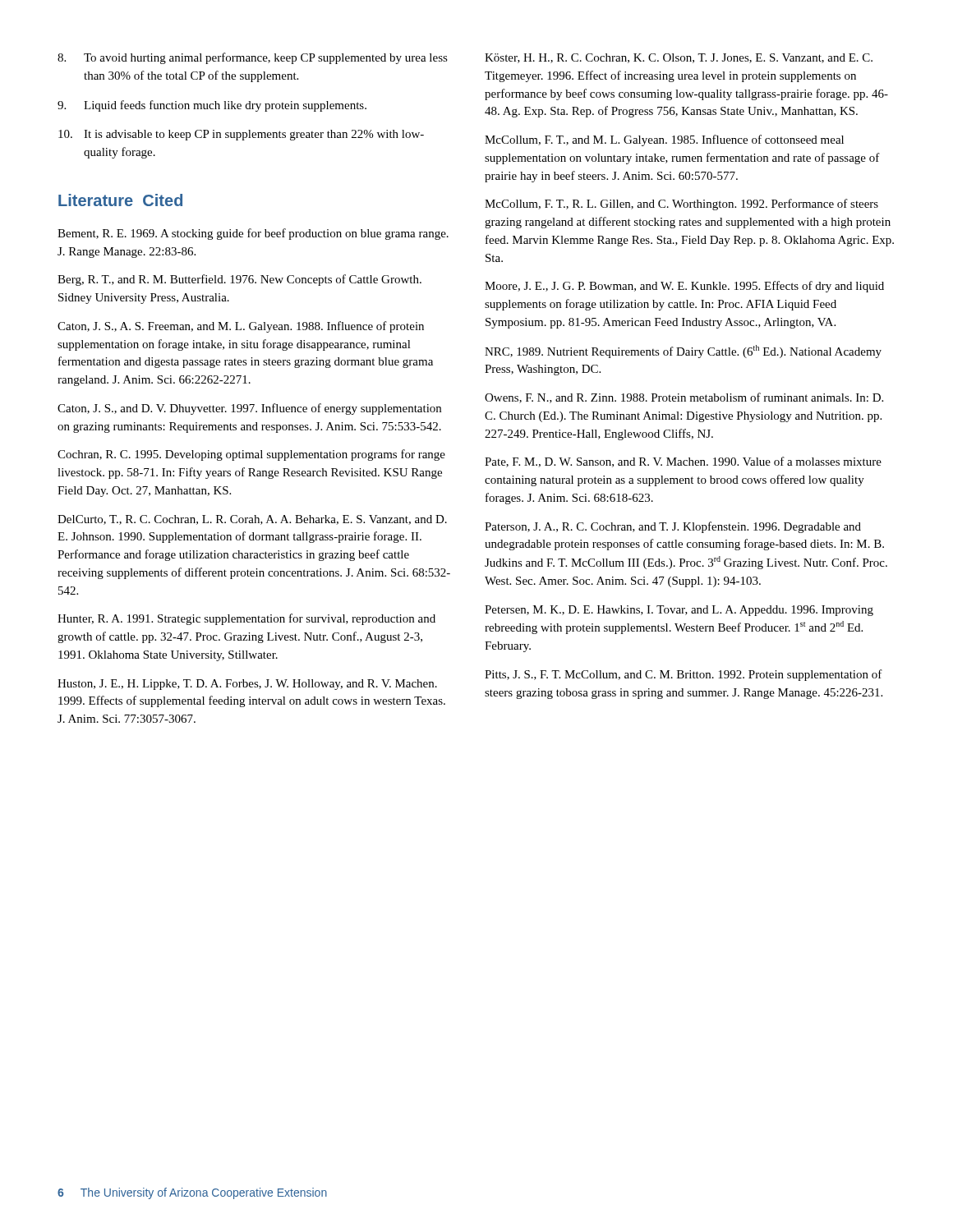953x1232 pixels.
Task: Find "Literature Cited" on this page
Action: pyautogui.click(x=121, y=200)
